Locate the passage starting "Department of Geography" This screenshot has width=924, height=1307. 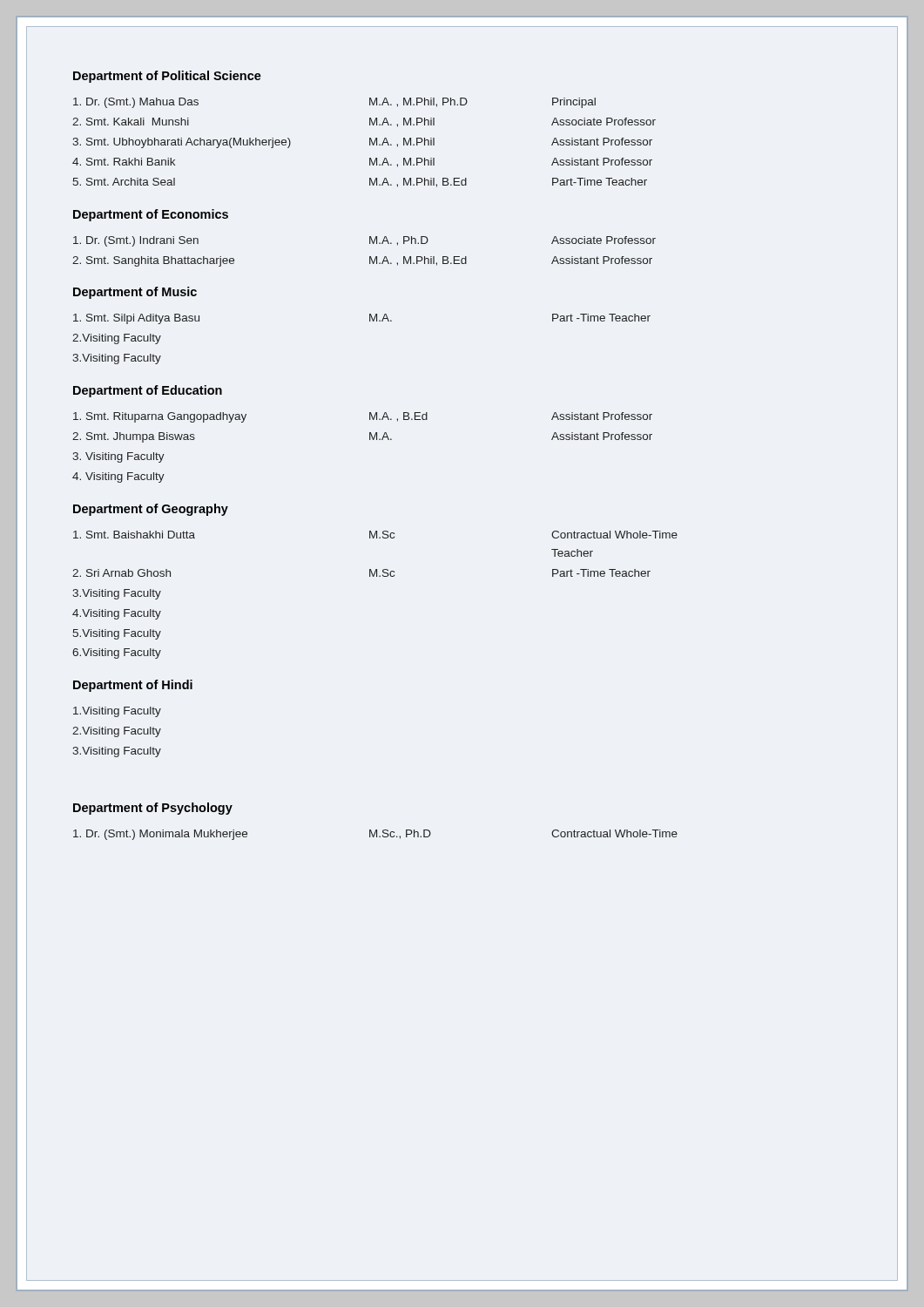point(150,509)
